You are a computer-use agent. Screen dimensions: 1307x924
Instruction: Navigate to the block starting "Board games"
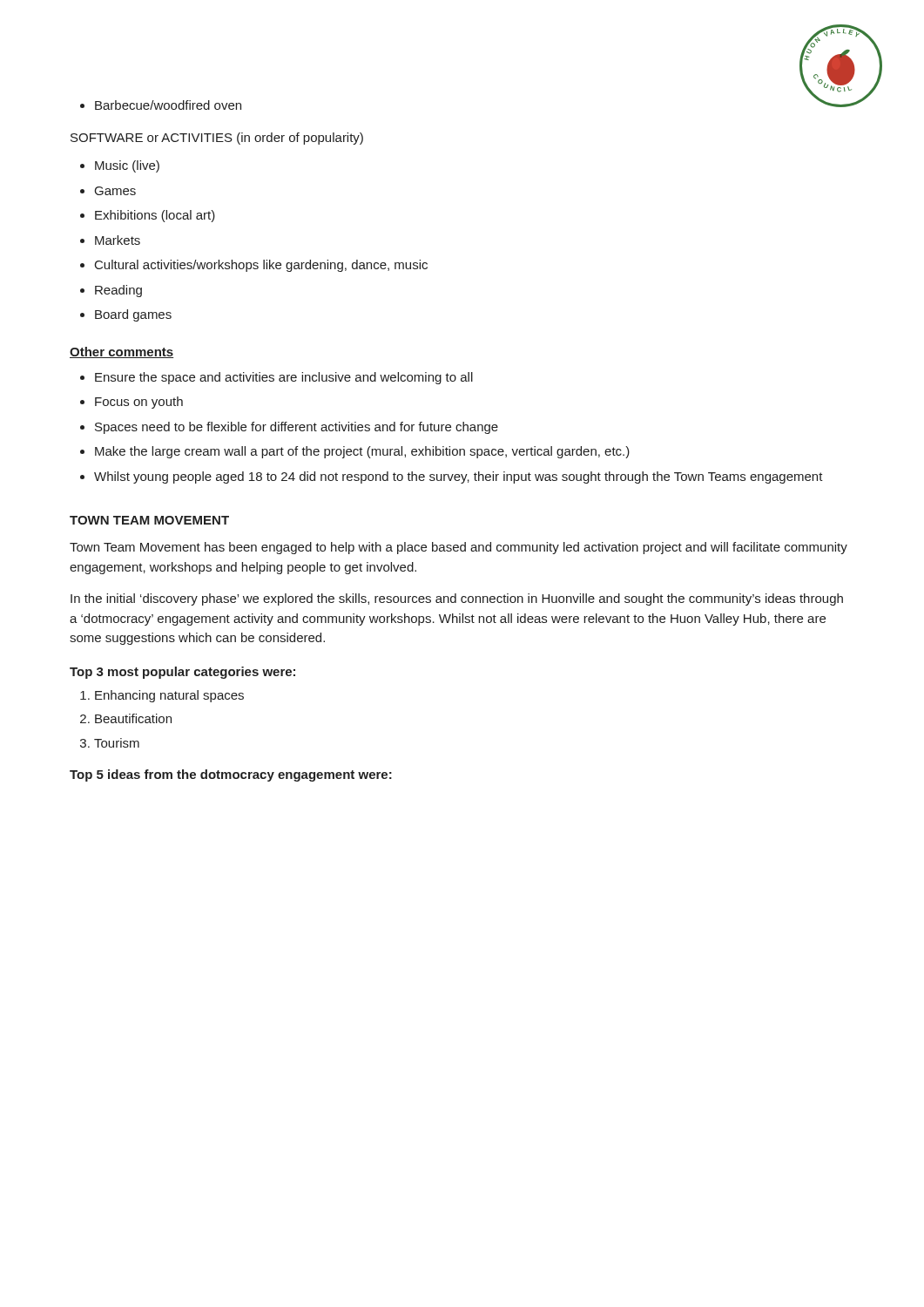(x=126, y=315)
